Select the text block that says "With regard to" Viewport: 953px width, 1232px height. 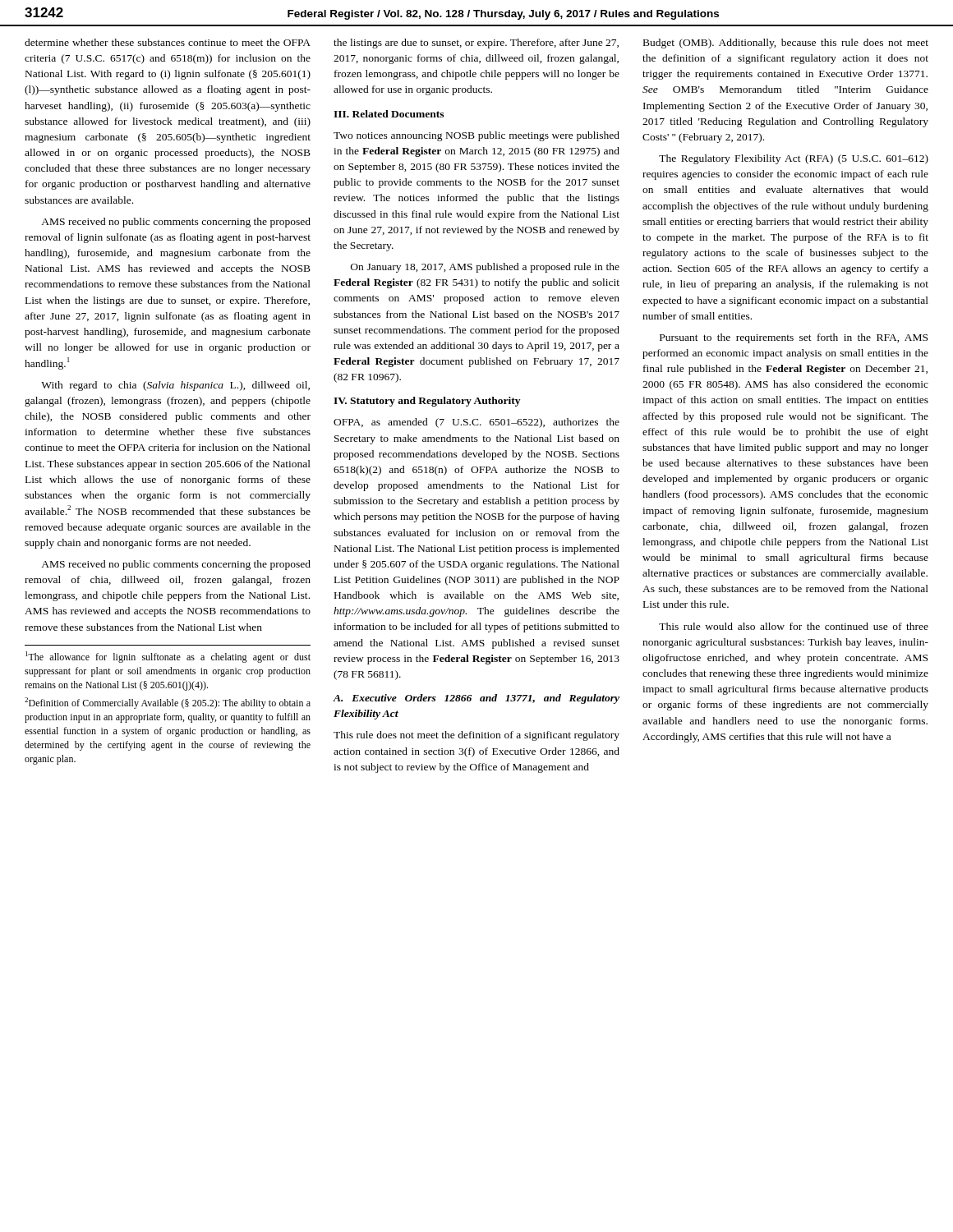[x=168, y=464]
